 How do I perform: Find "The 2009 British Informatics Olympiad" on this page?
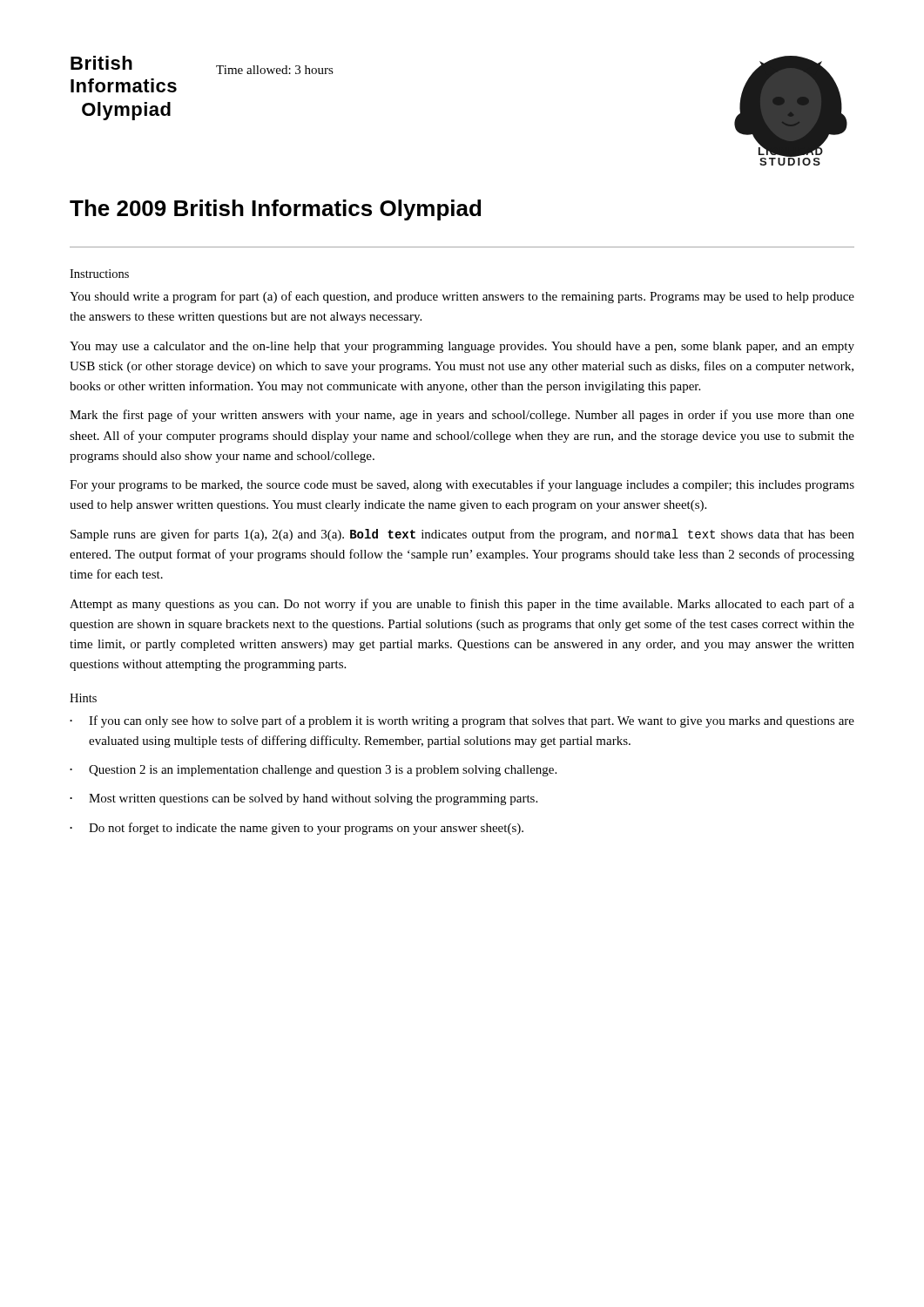(x=276, y=208)
